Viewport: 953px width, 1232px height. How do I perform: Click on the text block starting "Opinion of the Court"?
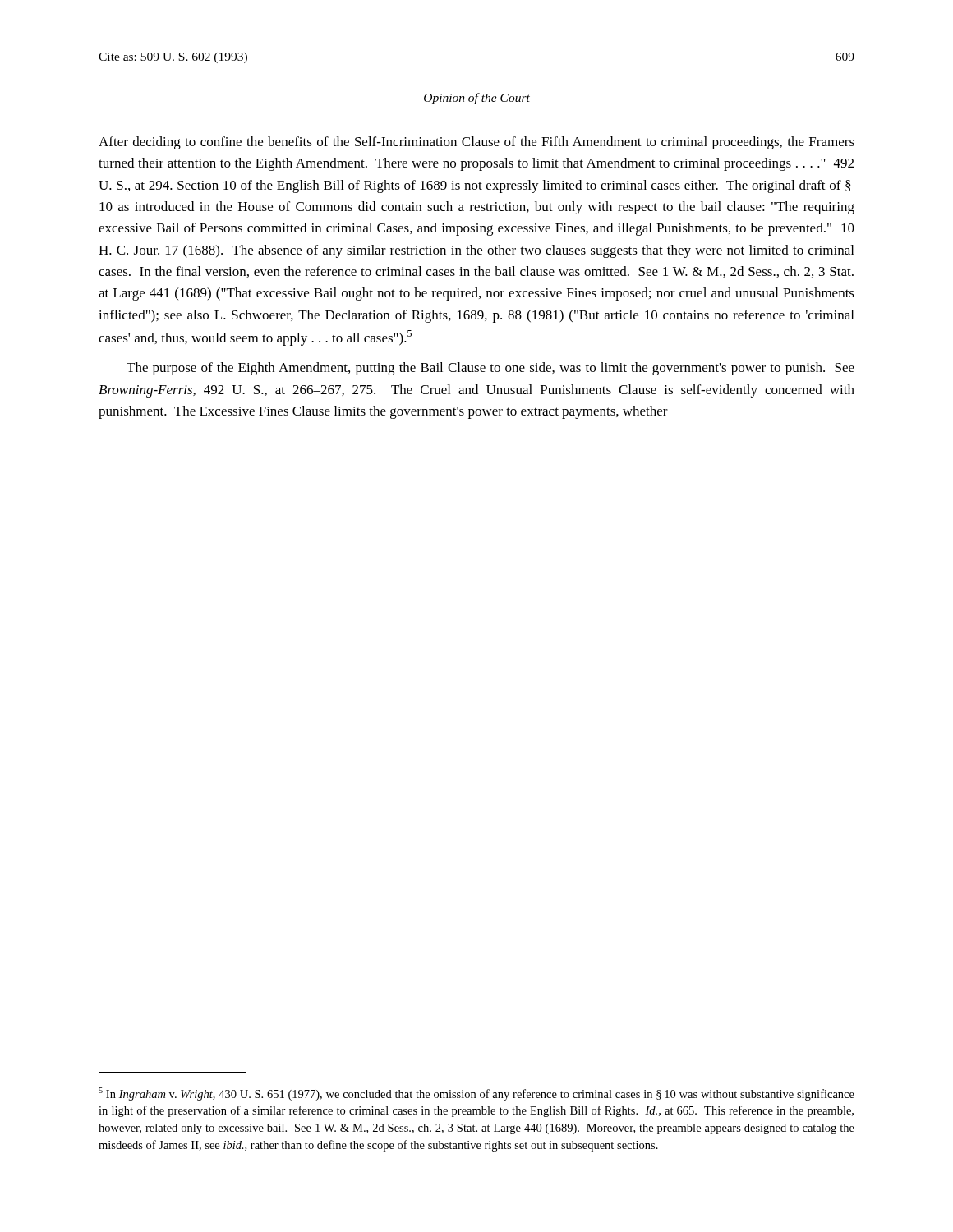click(x=476, y=97)
